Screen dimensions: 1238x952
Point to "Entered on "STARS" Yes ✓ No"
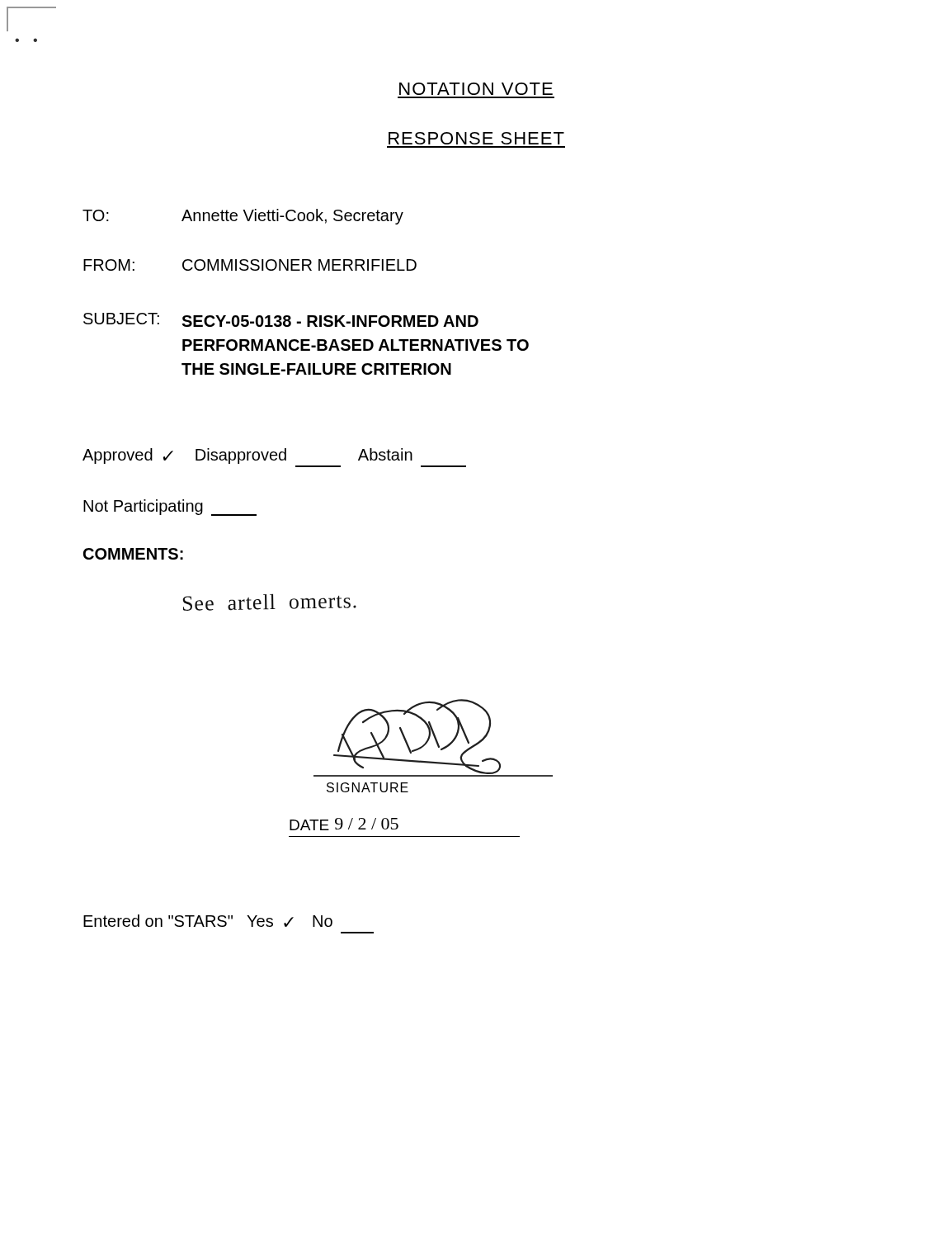point(228,923)
